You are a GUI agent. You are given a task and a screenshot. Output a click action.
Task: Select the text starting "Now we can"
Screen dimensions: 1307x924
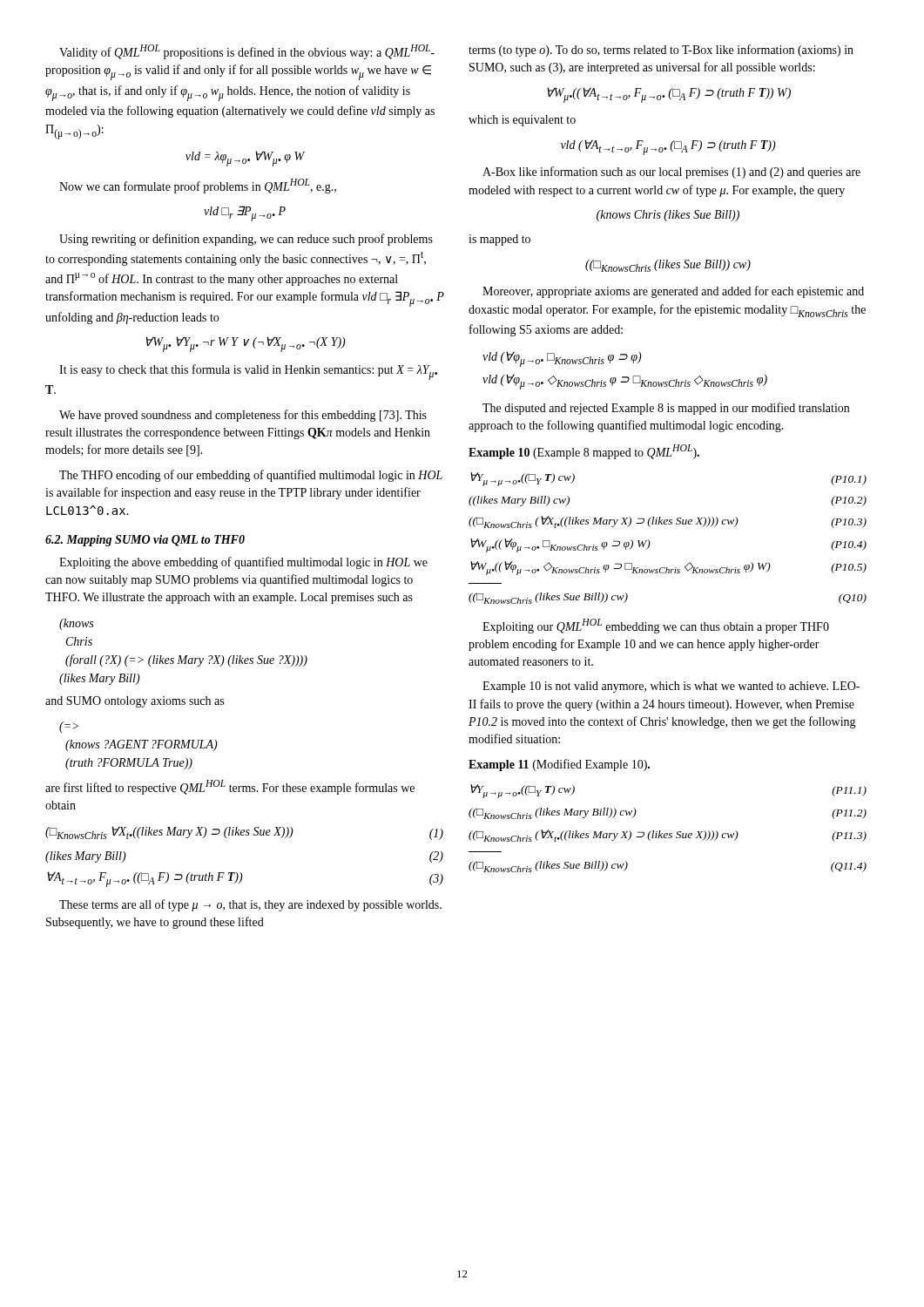(x=245, y=186)
